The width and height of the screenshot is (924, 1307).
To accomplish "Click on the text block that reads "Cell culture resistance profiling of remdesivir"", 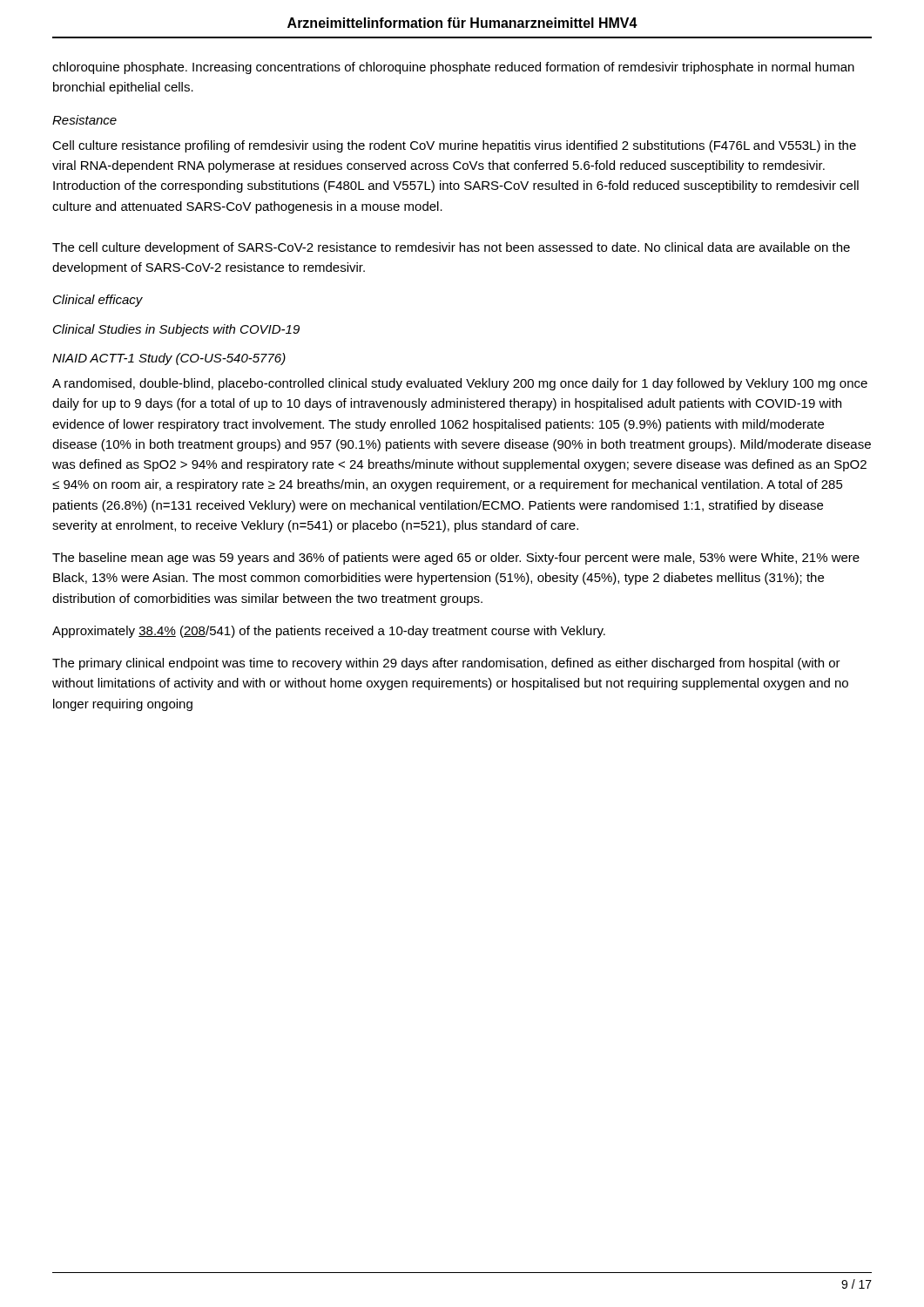I will tap(456, 175).
